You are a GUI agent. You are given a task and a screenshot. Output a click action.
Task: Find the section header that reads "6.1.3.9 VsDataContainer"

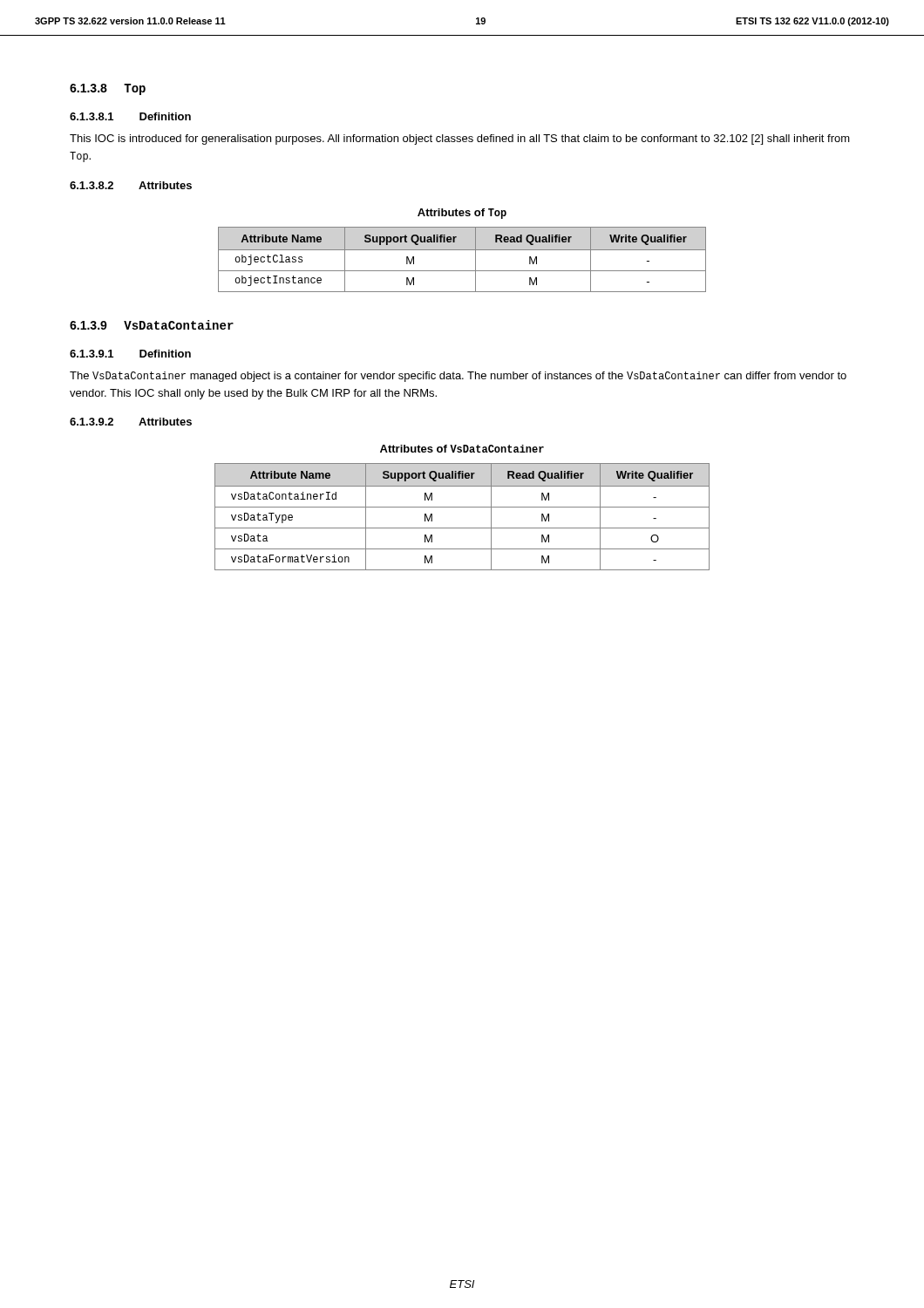[152, 325]
